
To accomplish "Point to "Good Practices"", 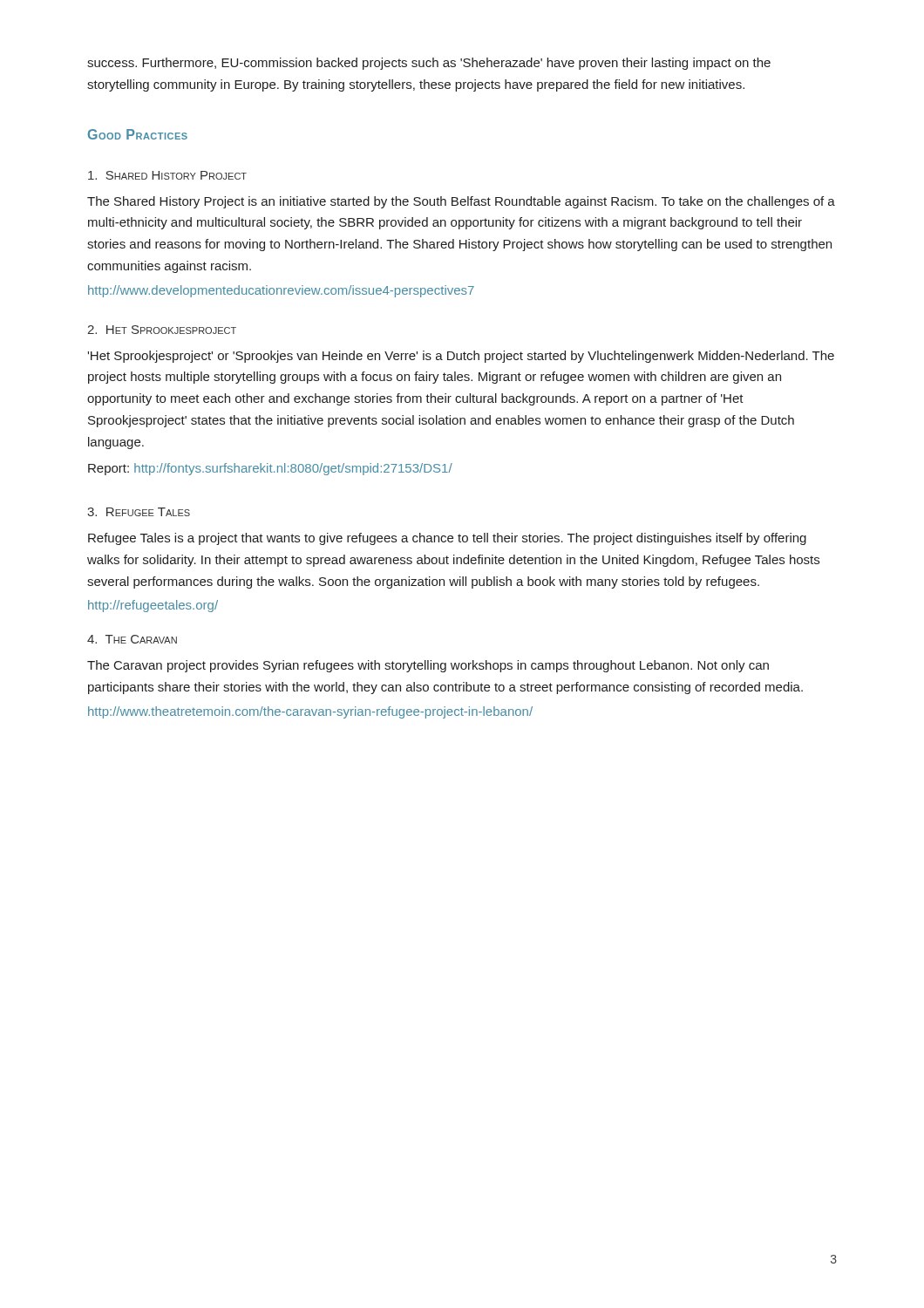I will 138,134.
